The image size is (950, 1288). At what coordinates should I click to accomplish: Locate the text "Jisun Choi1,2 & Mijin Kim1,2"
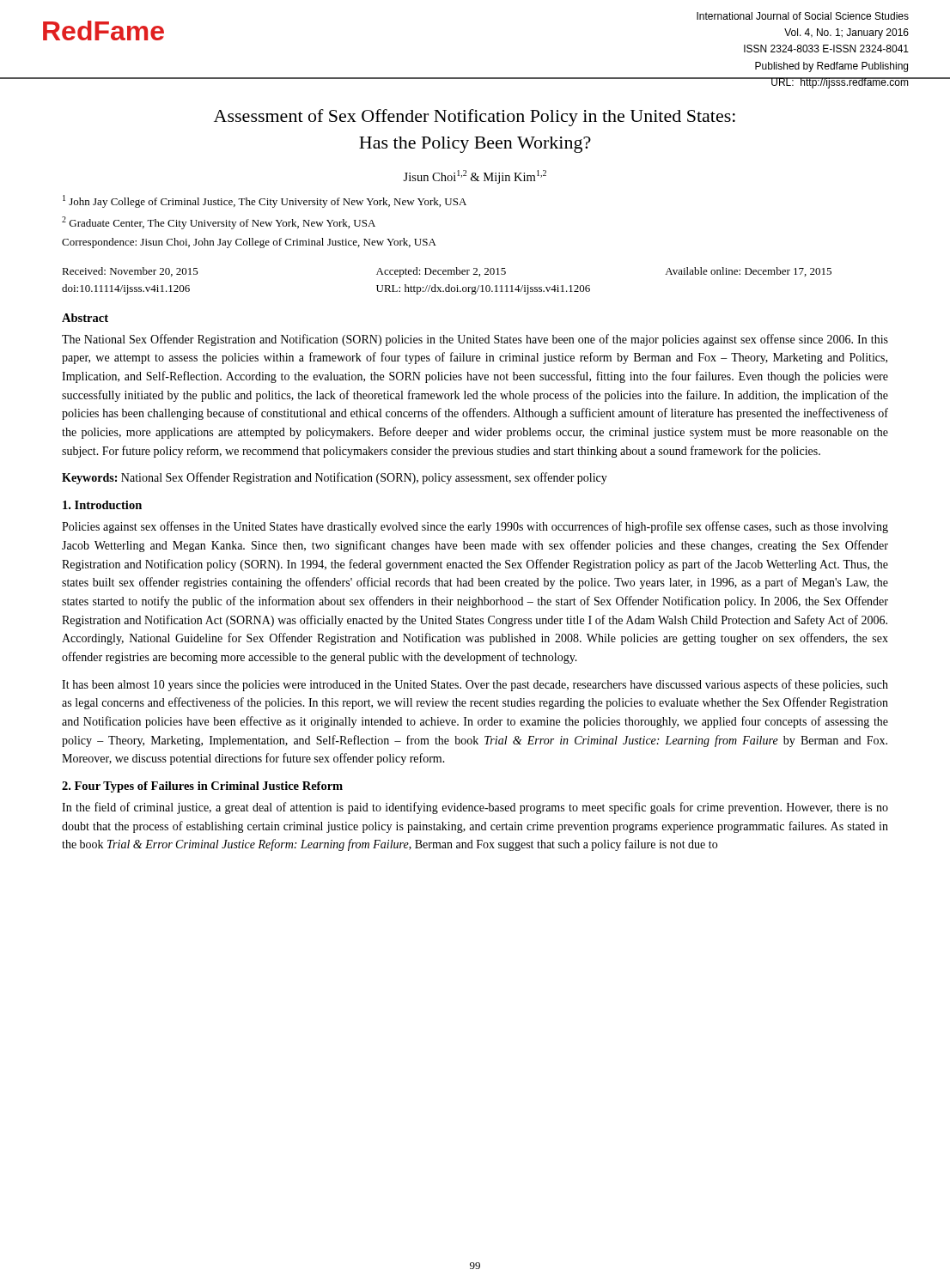click(475, 176)
